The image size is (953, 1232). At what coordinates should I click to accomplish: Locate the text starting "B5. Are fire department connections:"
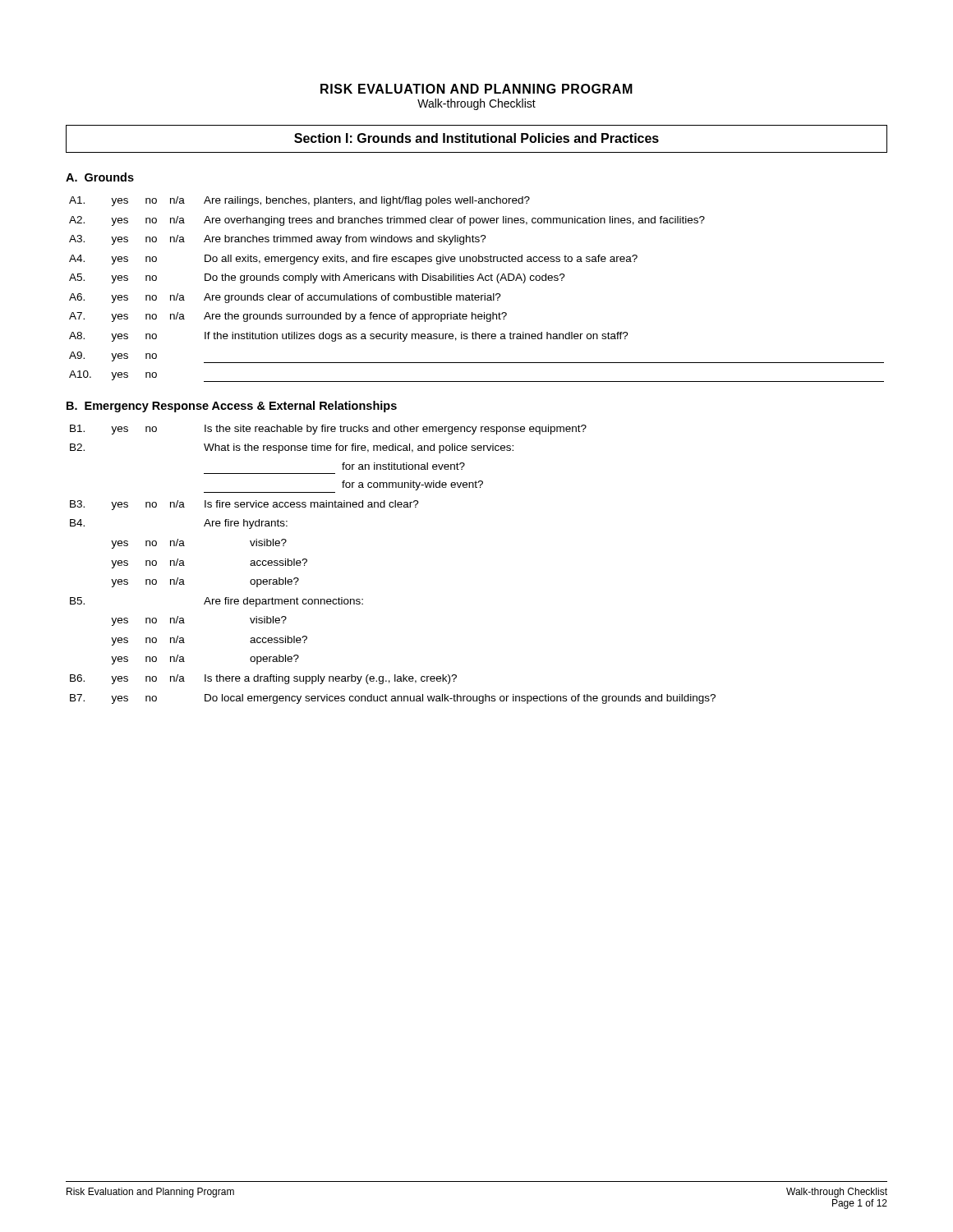[216, 602]
